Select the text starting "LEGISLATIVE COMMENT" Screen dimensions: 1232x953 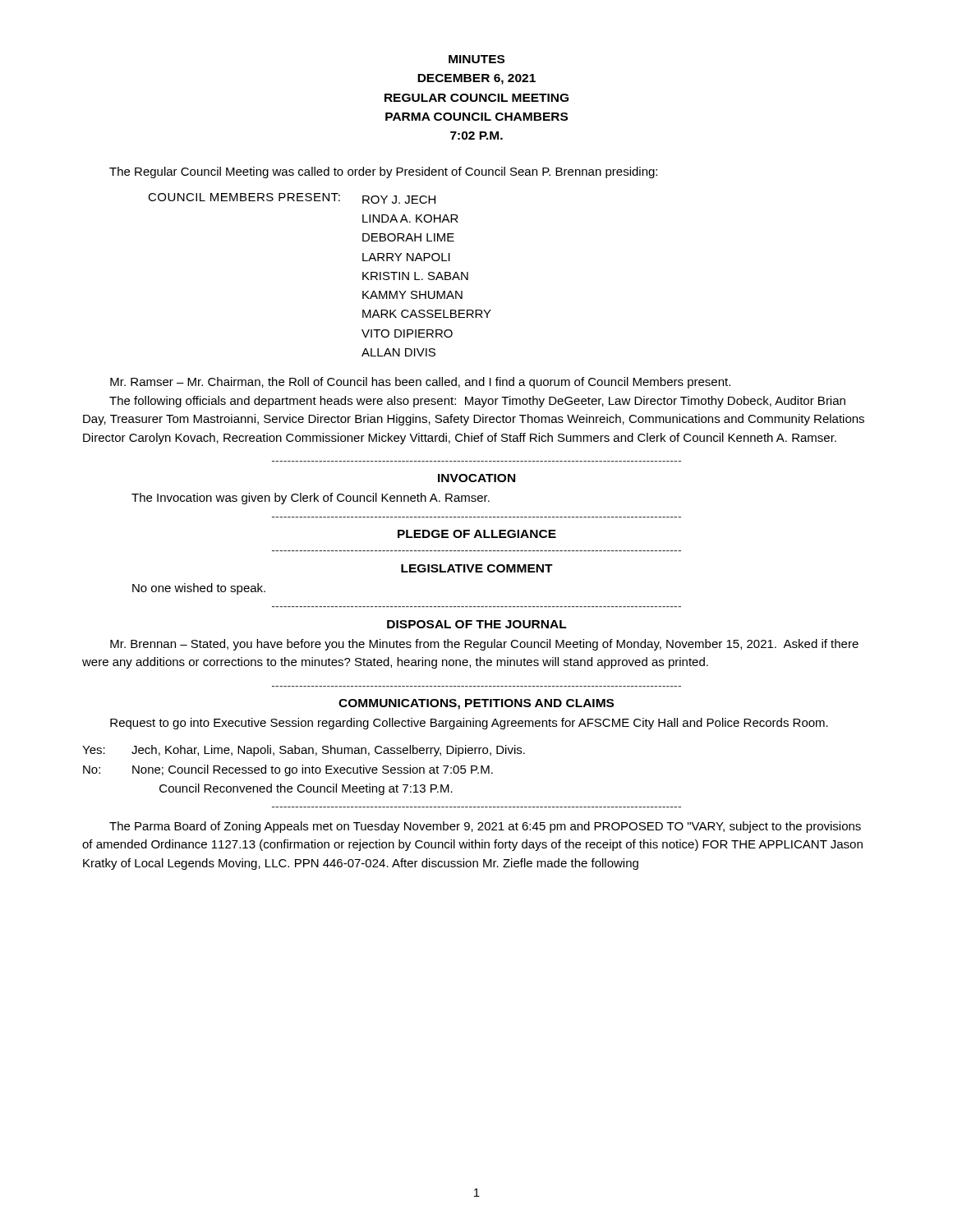(476, 568)
